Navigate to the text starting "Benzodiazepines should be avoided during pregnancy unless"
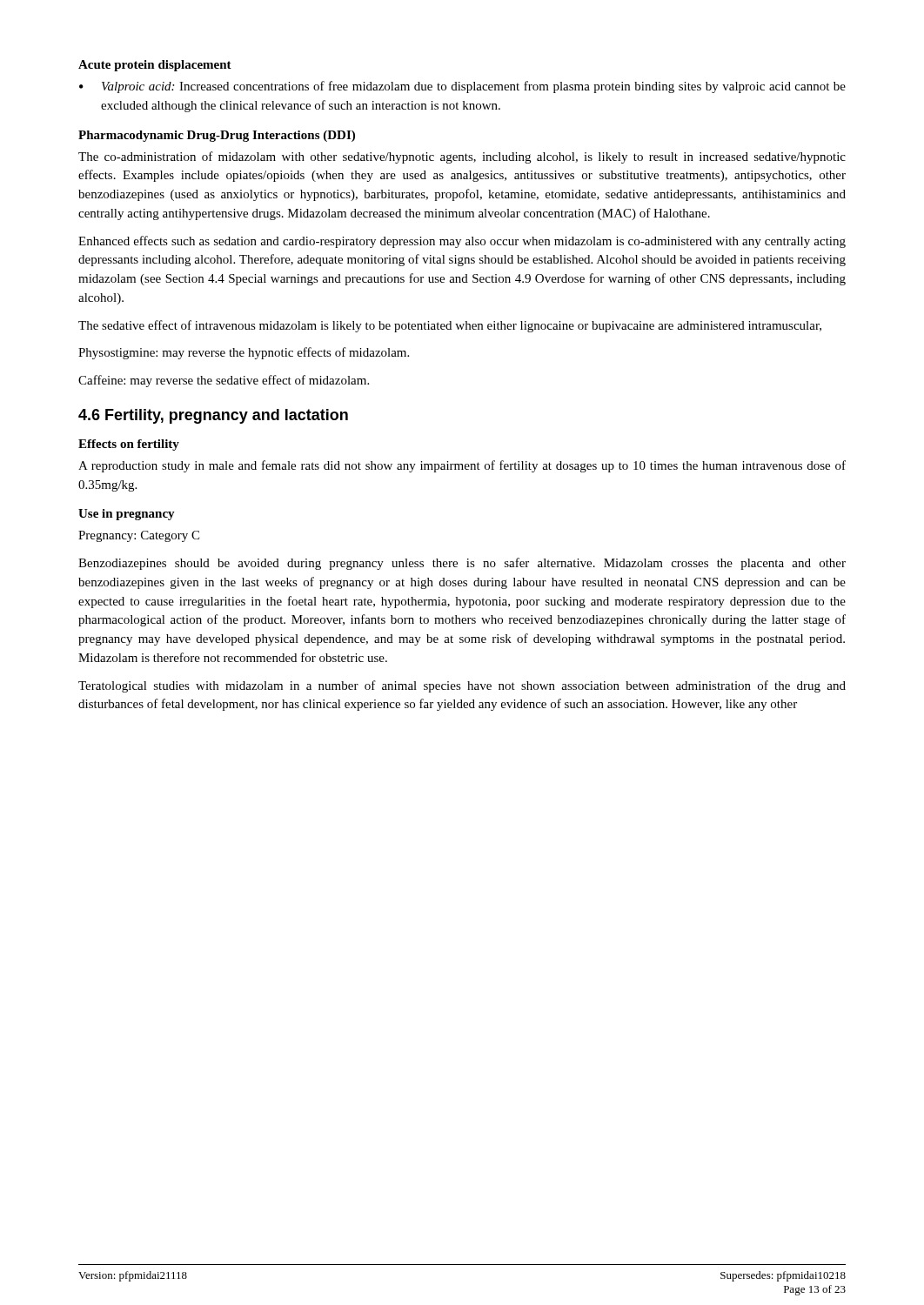924x1305 pixels. tap(462, 611)
